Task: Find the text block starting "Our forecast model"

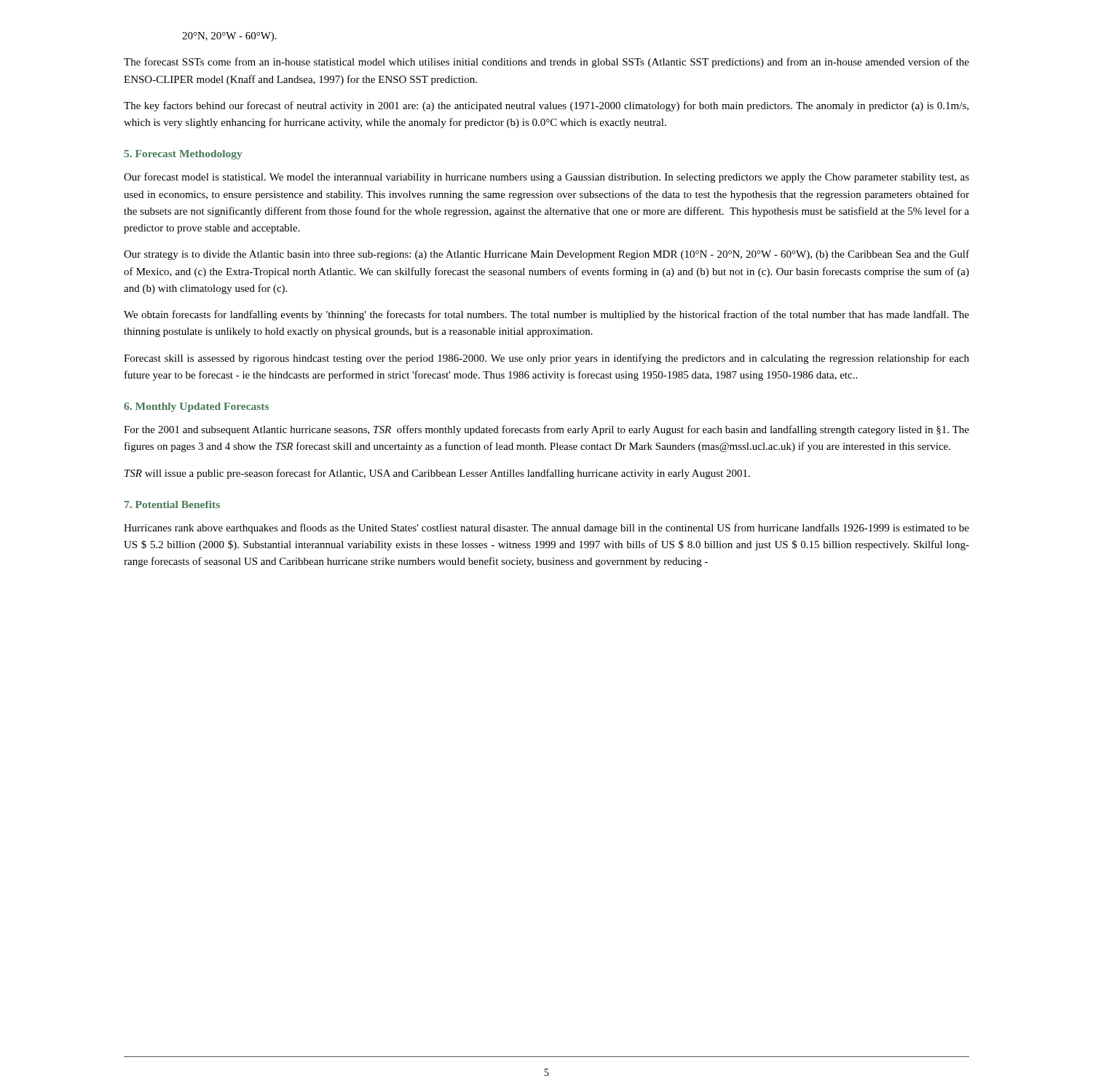Action: 546,203
